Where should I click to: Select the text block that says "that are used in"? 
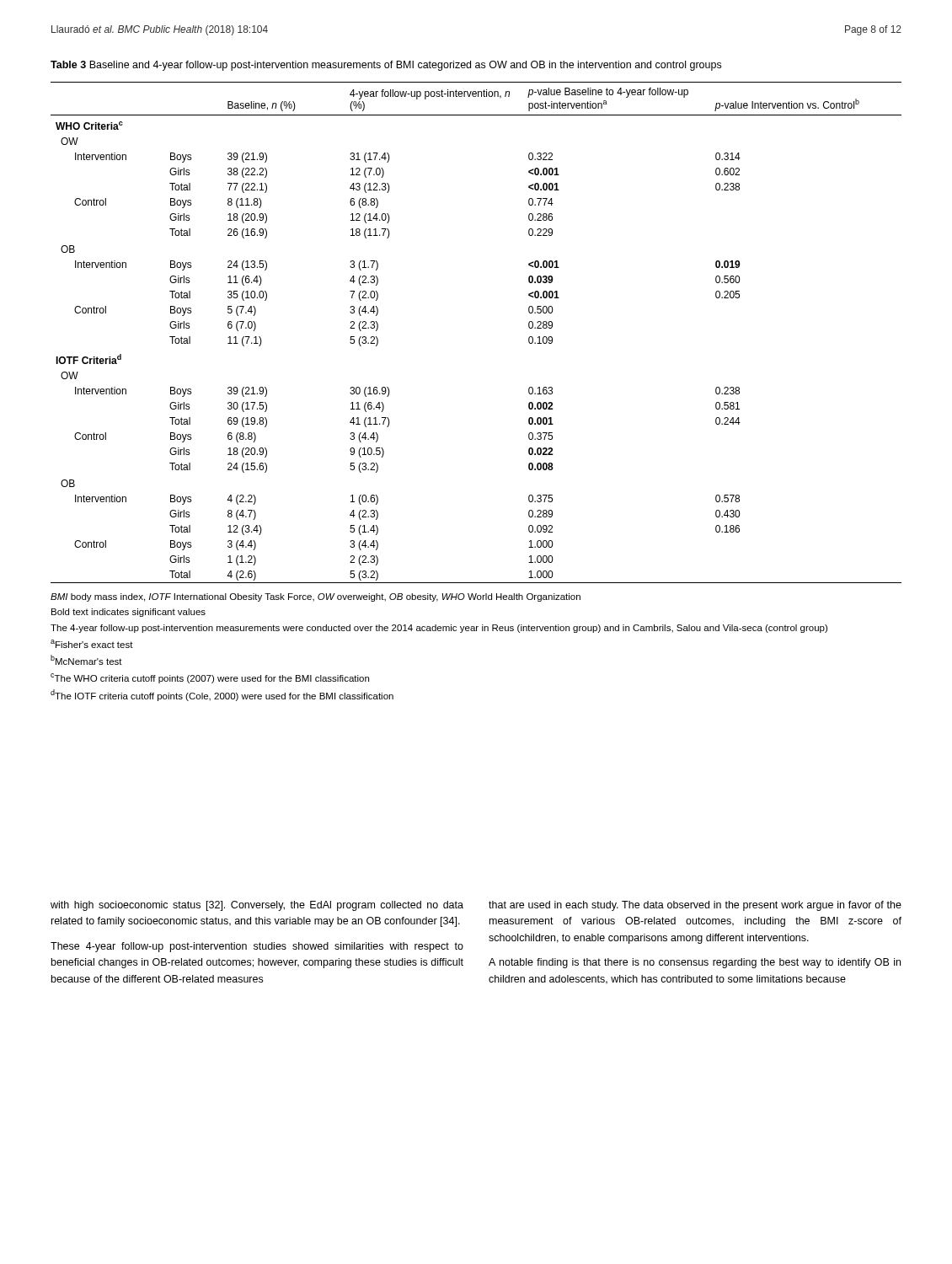[x=695, y=942]
